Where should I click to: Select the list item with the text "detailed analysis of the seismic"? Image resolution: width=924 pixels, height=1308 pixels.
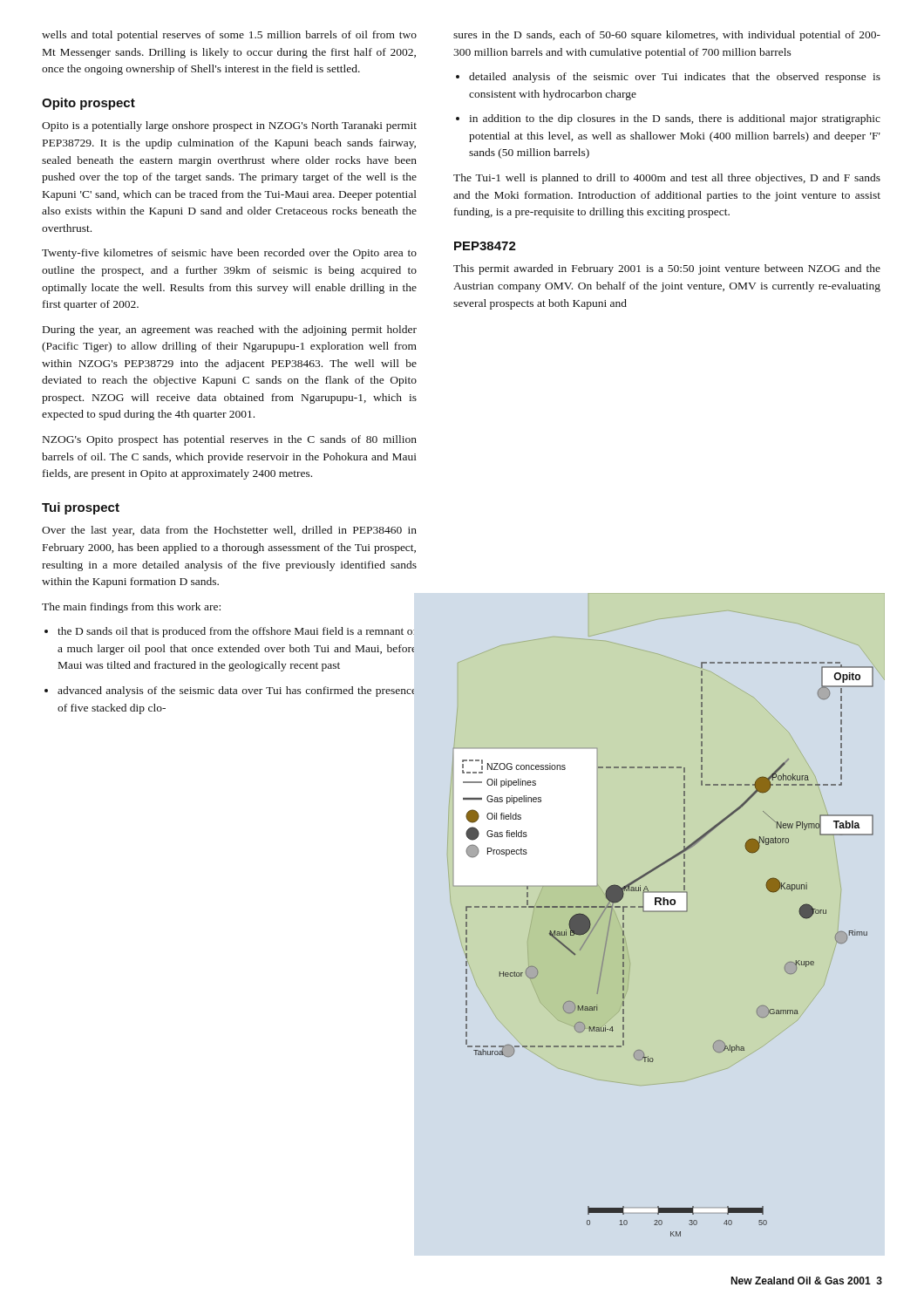(667, 85)
